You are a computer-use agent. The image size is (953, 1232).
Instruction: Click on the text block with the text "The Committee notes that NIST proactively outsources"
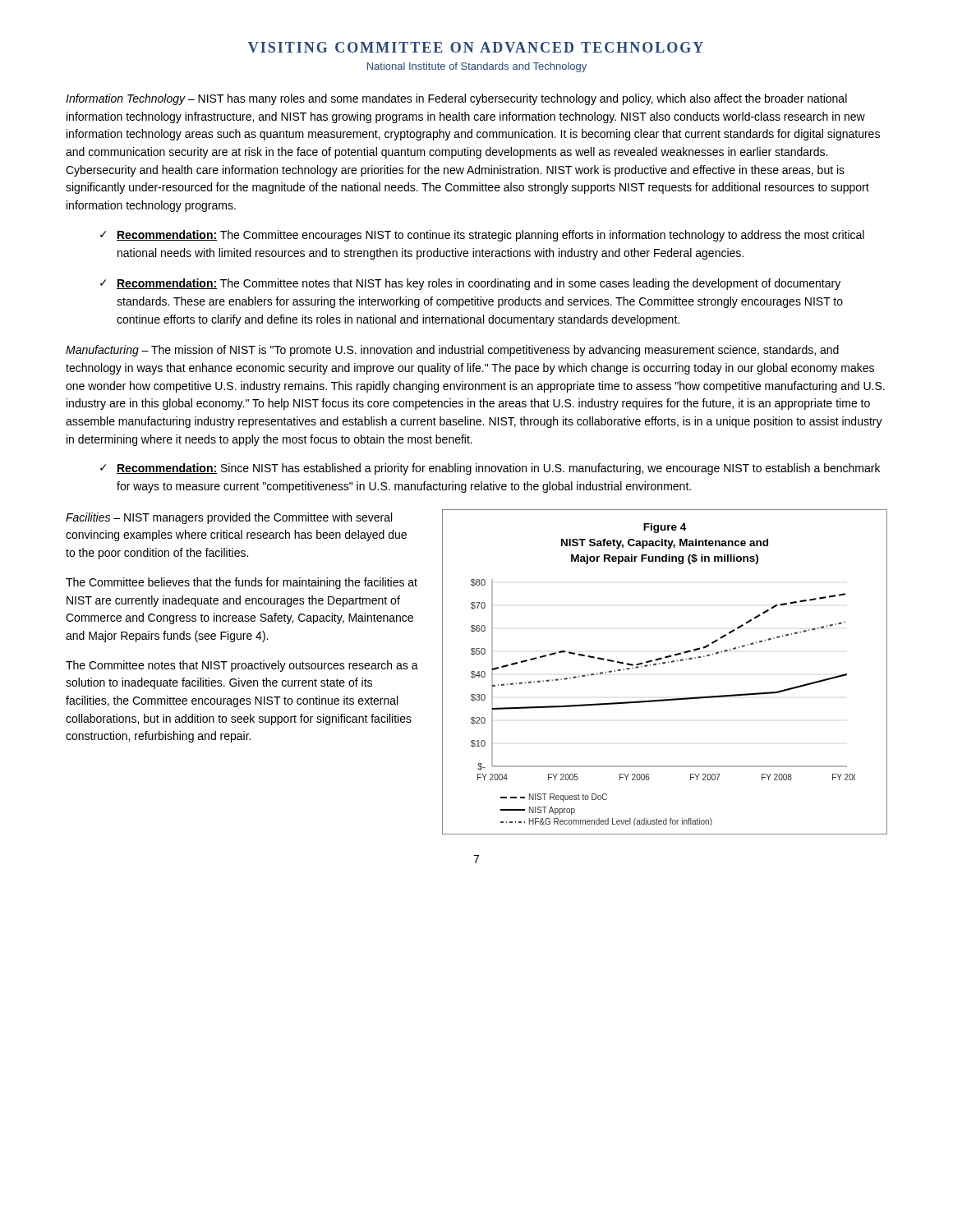pos(242,701)
